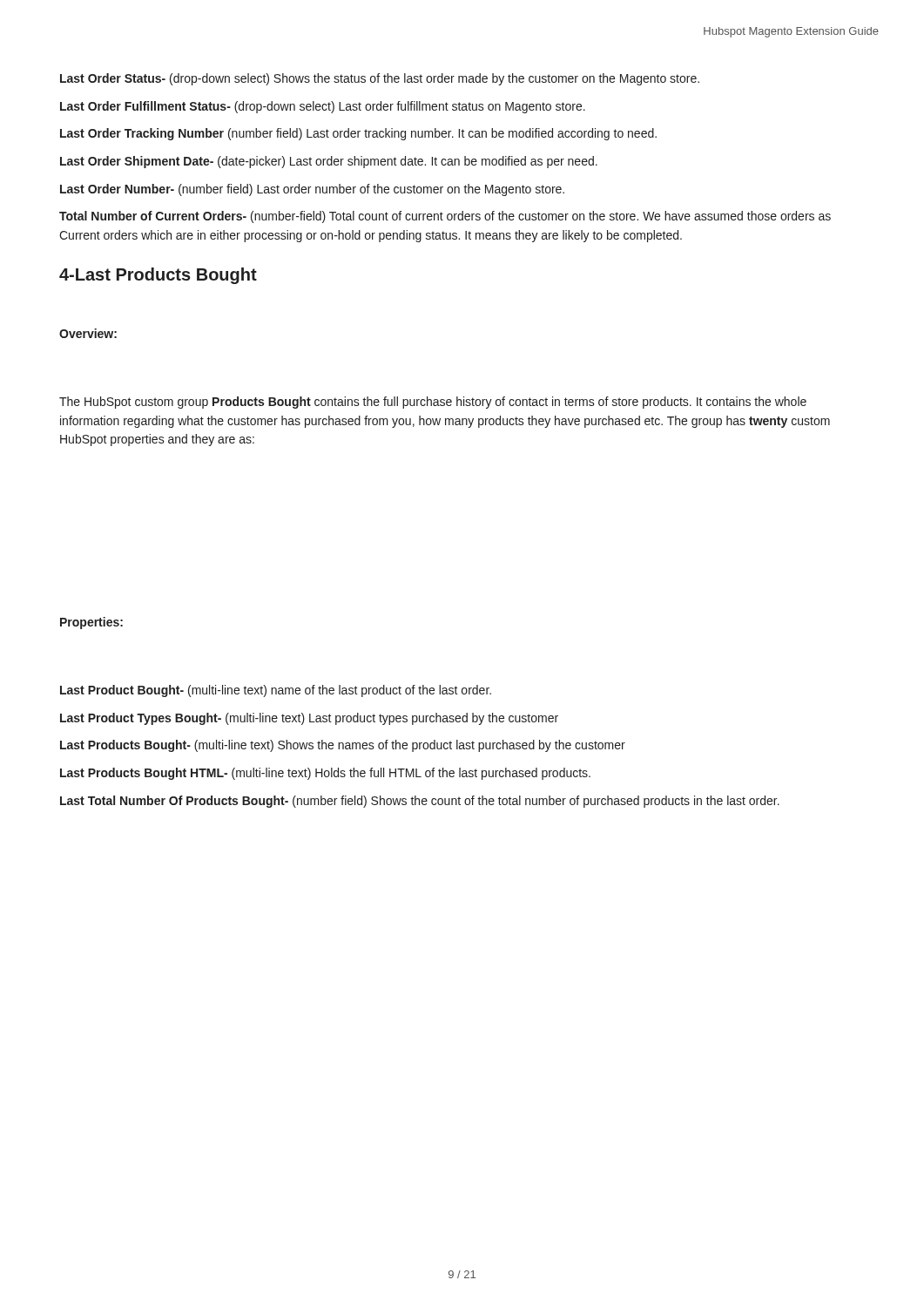Locate the passage starting "Last Order Number-"
Image resolution: width=924 pixels, height=1307 pixels.
click(x=312, y=189)
